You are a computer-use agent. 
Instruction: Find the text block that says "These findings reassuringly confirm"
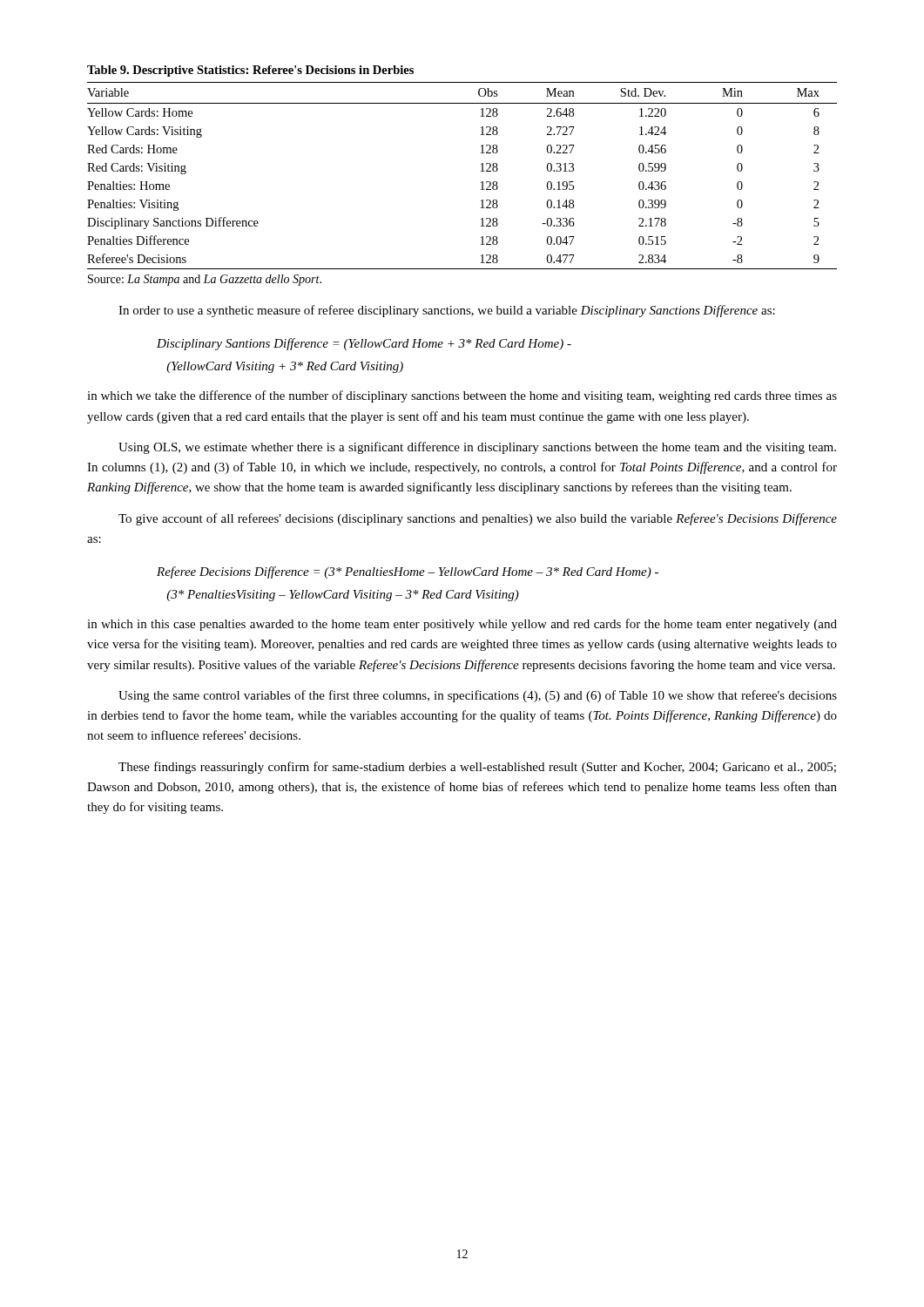(462, 787)
